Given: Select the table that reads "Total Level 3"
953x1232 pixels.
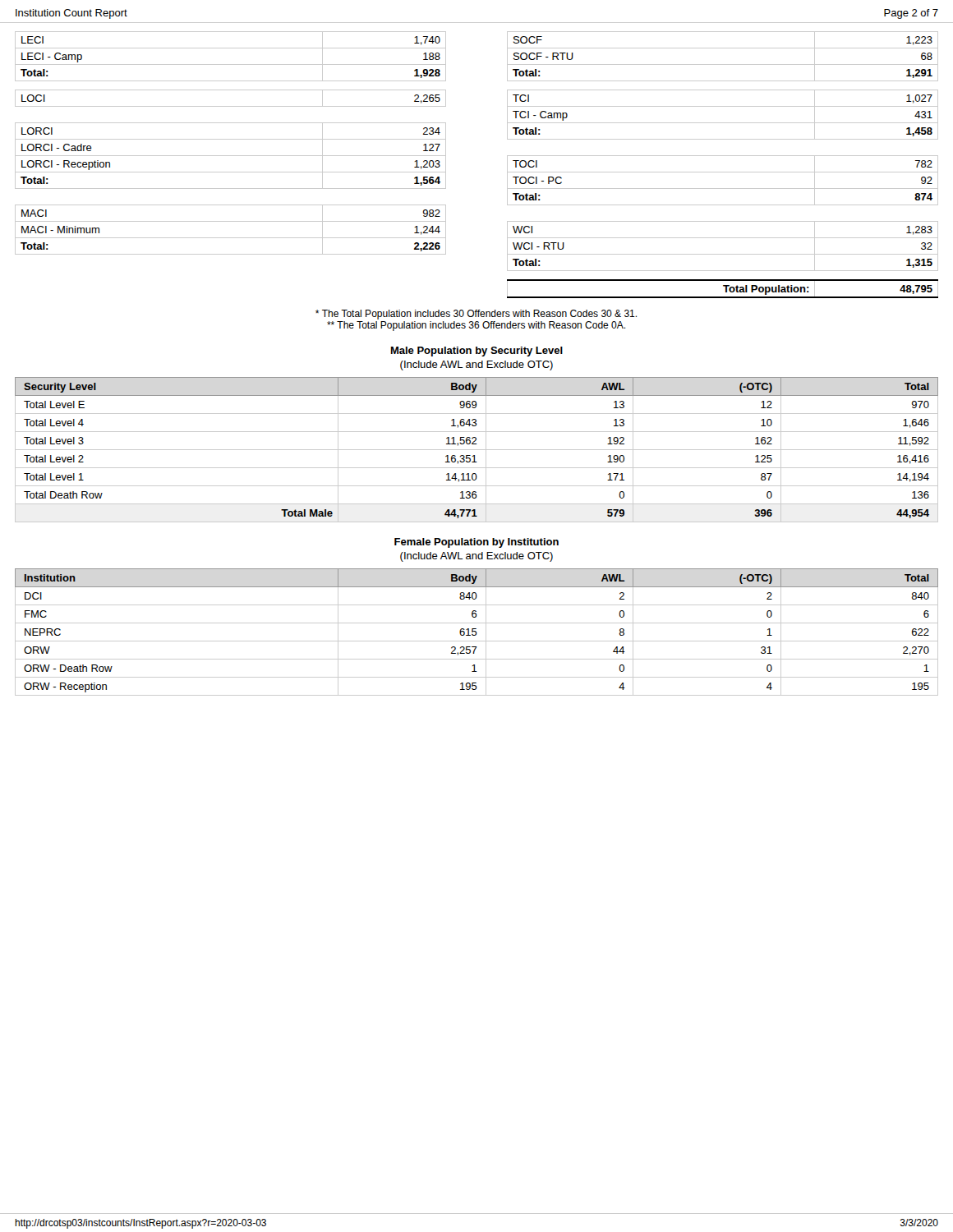Looking at the screenshot, I should [x=476, y=450].
